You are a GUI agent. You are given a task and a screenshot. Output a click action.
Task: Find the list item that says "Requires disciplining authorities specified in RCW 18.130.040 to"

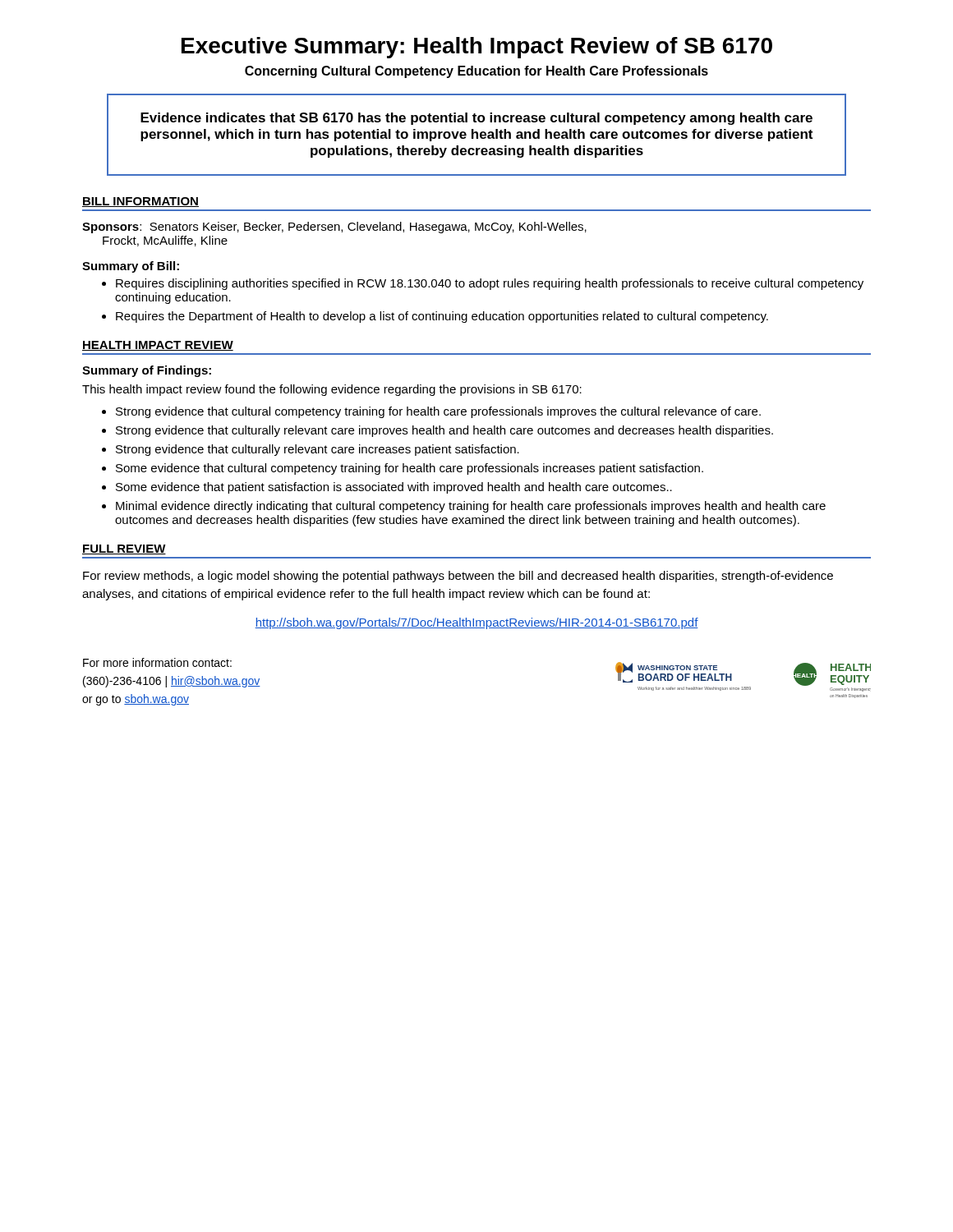(x=489, y=290)
